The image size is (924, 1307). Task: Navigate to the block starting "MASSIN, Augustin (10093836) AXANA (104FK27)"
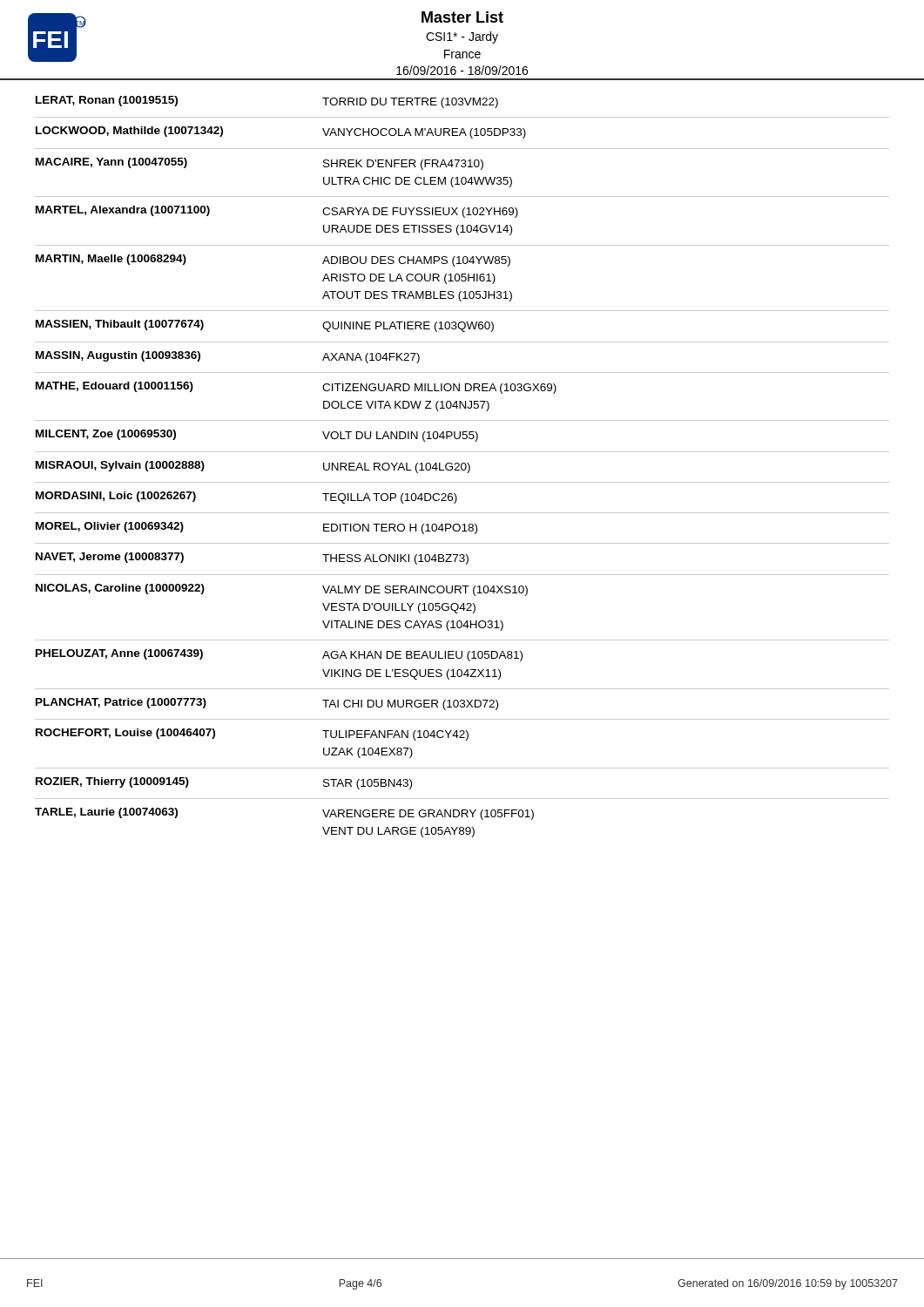click(121, 357)
